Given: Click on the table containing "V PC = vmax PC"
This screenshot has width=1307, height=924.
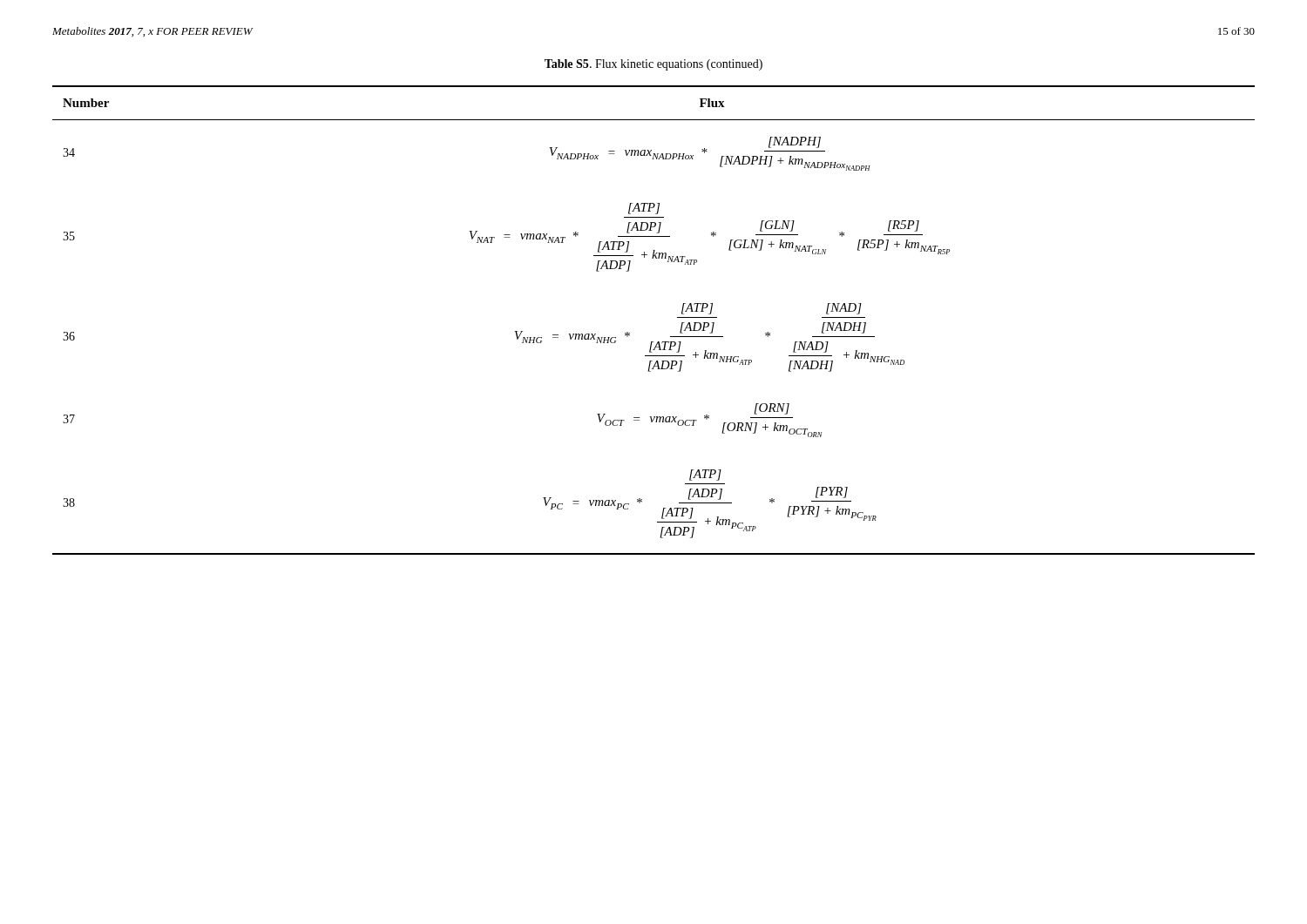Looking at the screenshot, I should click(654, 320).
